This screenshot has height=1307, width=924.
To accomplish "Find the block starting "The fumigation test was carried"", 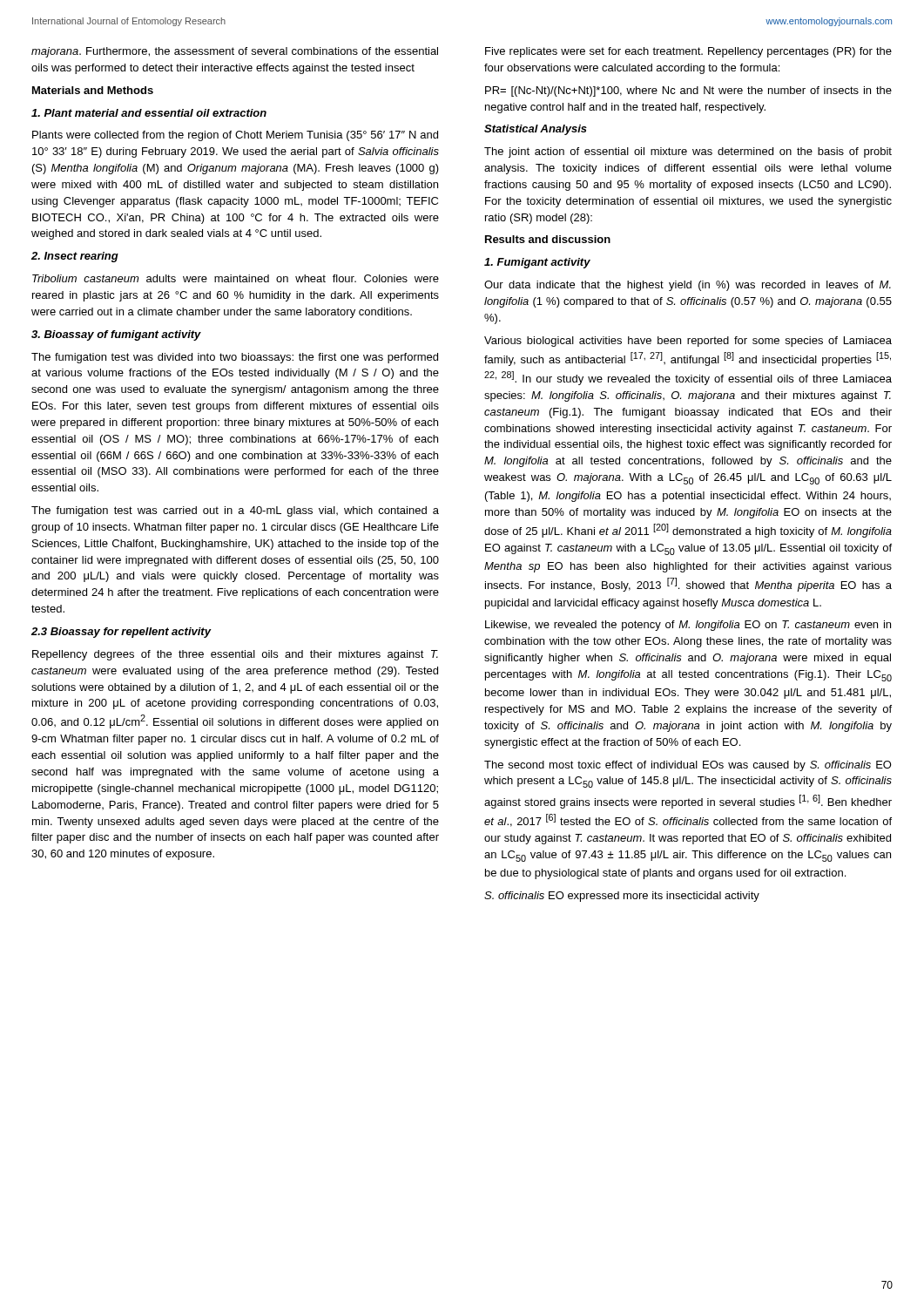I will coord(235,560).
